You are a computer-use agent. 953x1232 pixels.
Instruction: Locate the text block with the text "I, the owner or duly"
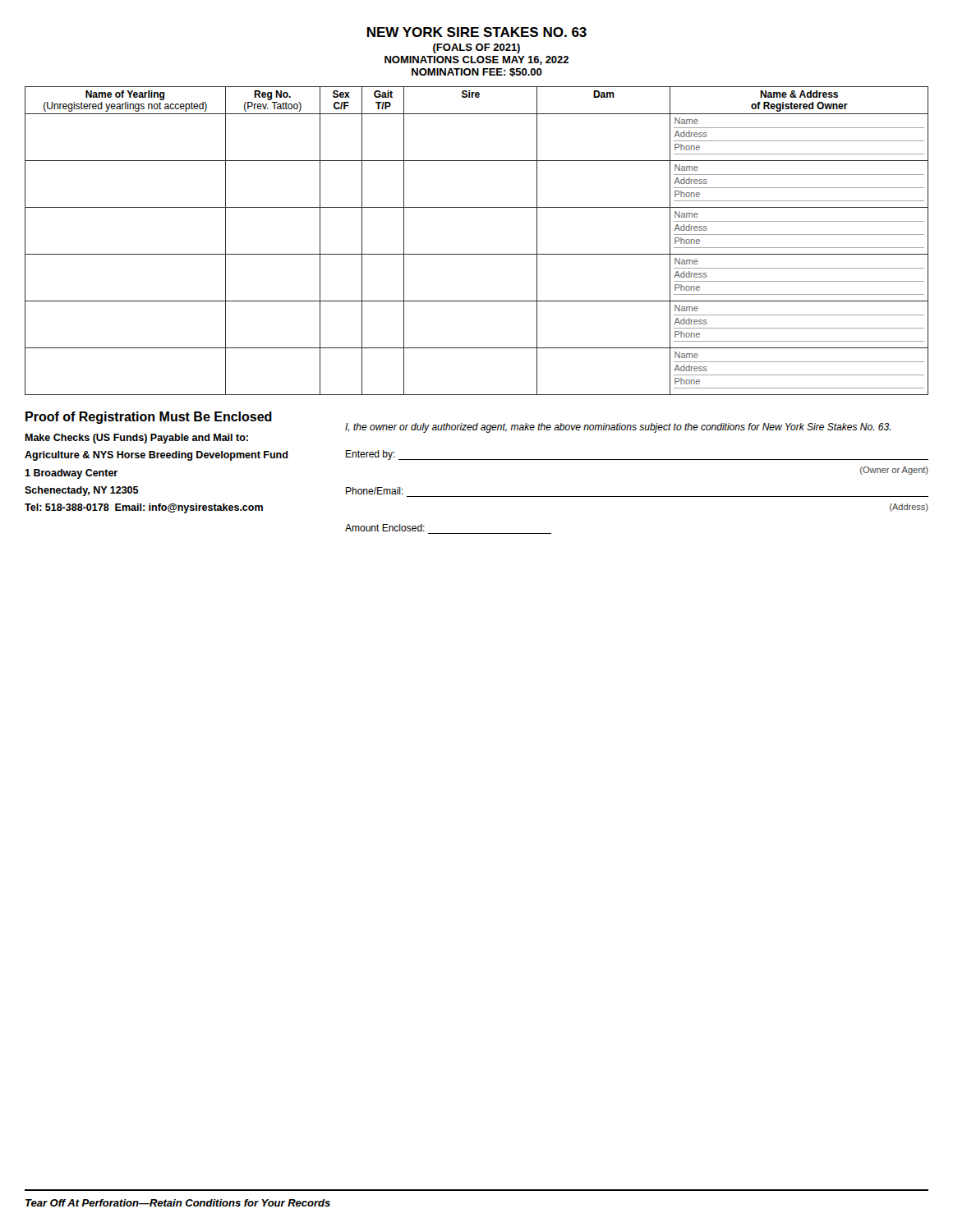pyautogui.click(x=618, y=427)
